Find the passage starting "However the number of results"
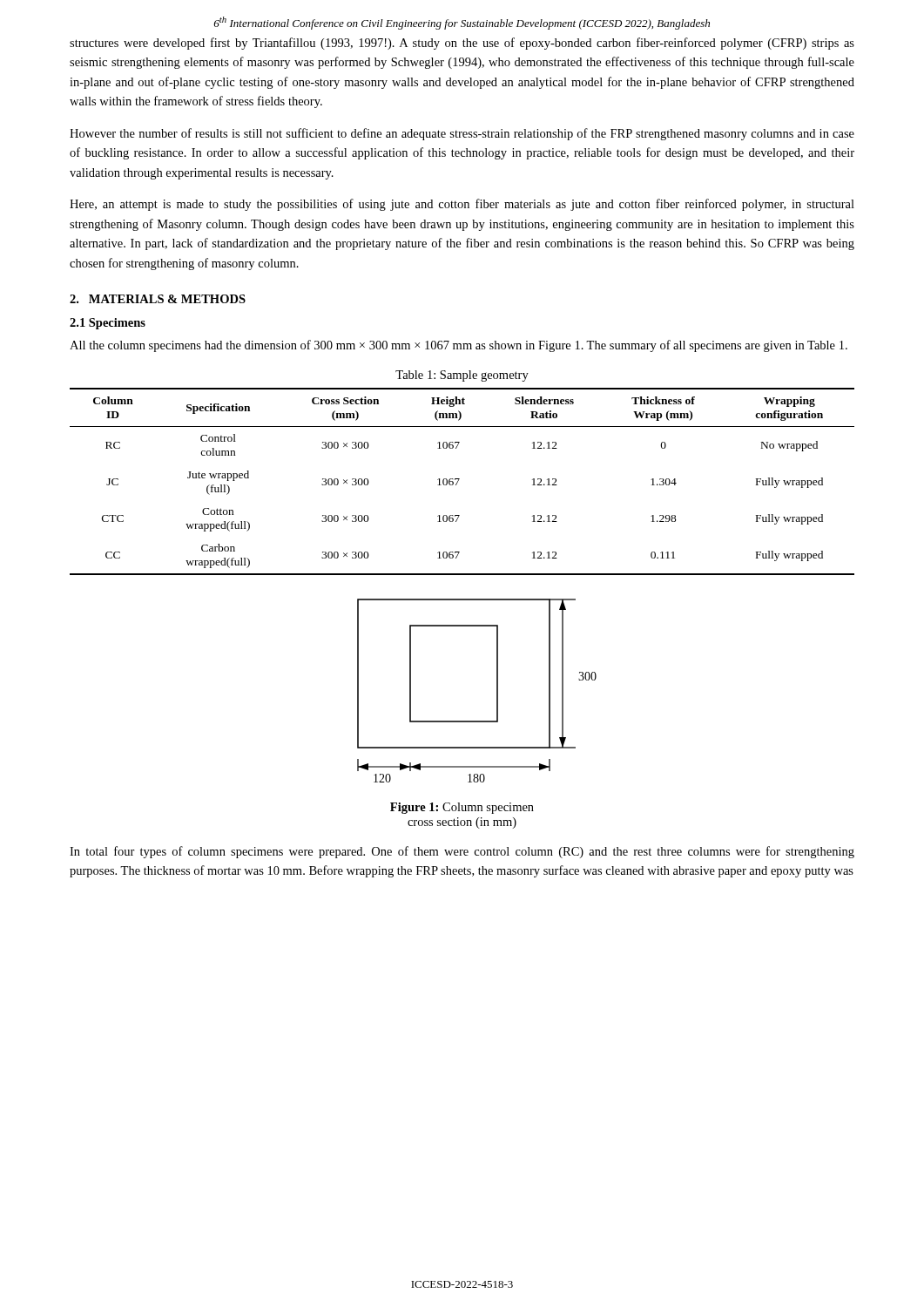The width and height of the screenshot is (924, 1307). [462, 153]
